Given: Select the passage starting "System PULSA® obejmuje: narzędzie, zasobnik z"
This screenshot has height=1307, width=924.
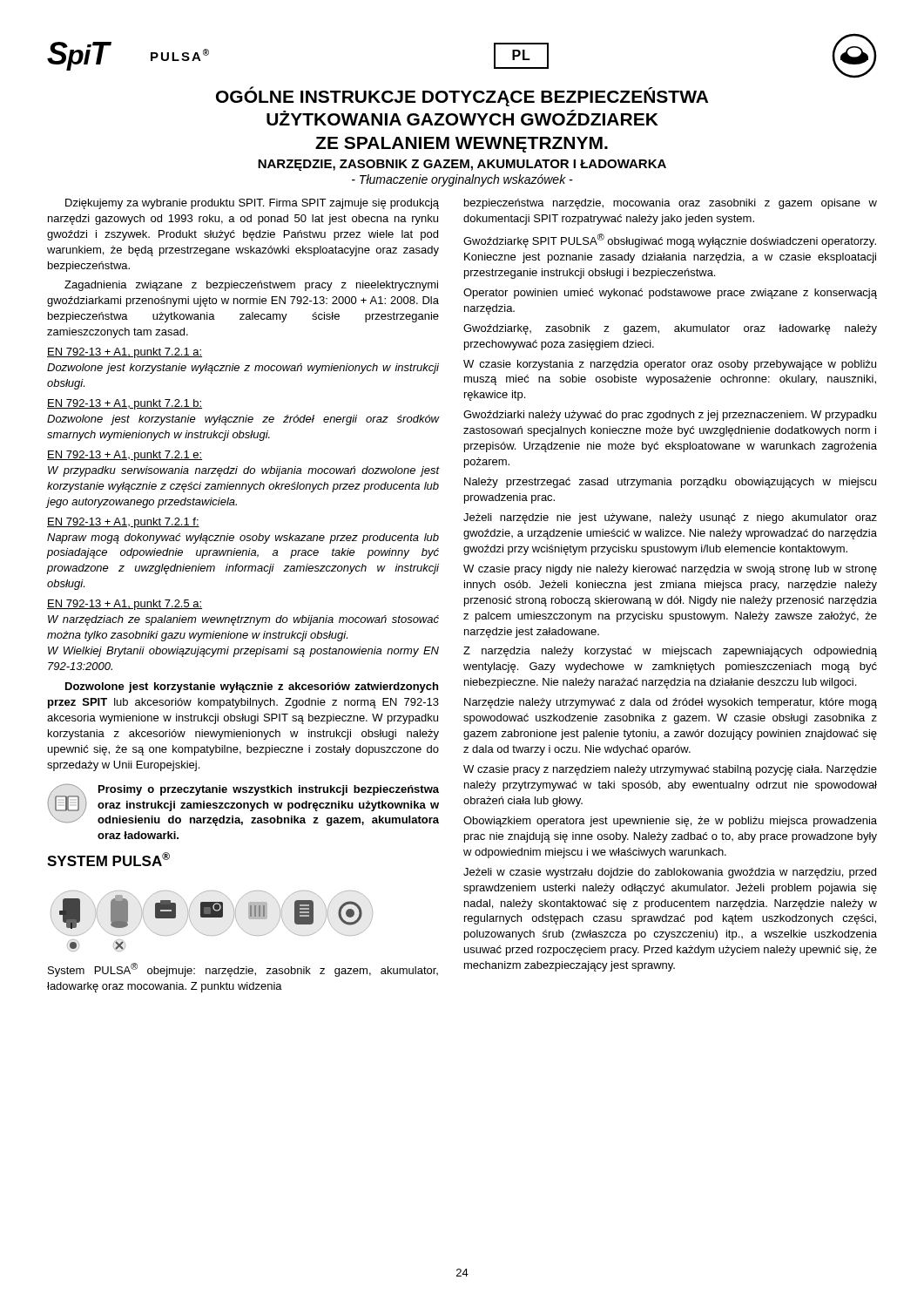Looking at the screenshot, I should coord(243,977).
